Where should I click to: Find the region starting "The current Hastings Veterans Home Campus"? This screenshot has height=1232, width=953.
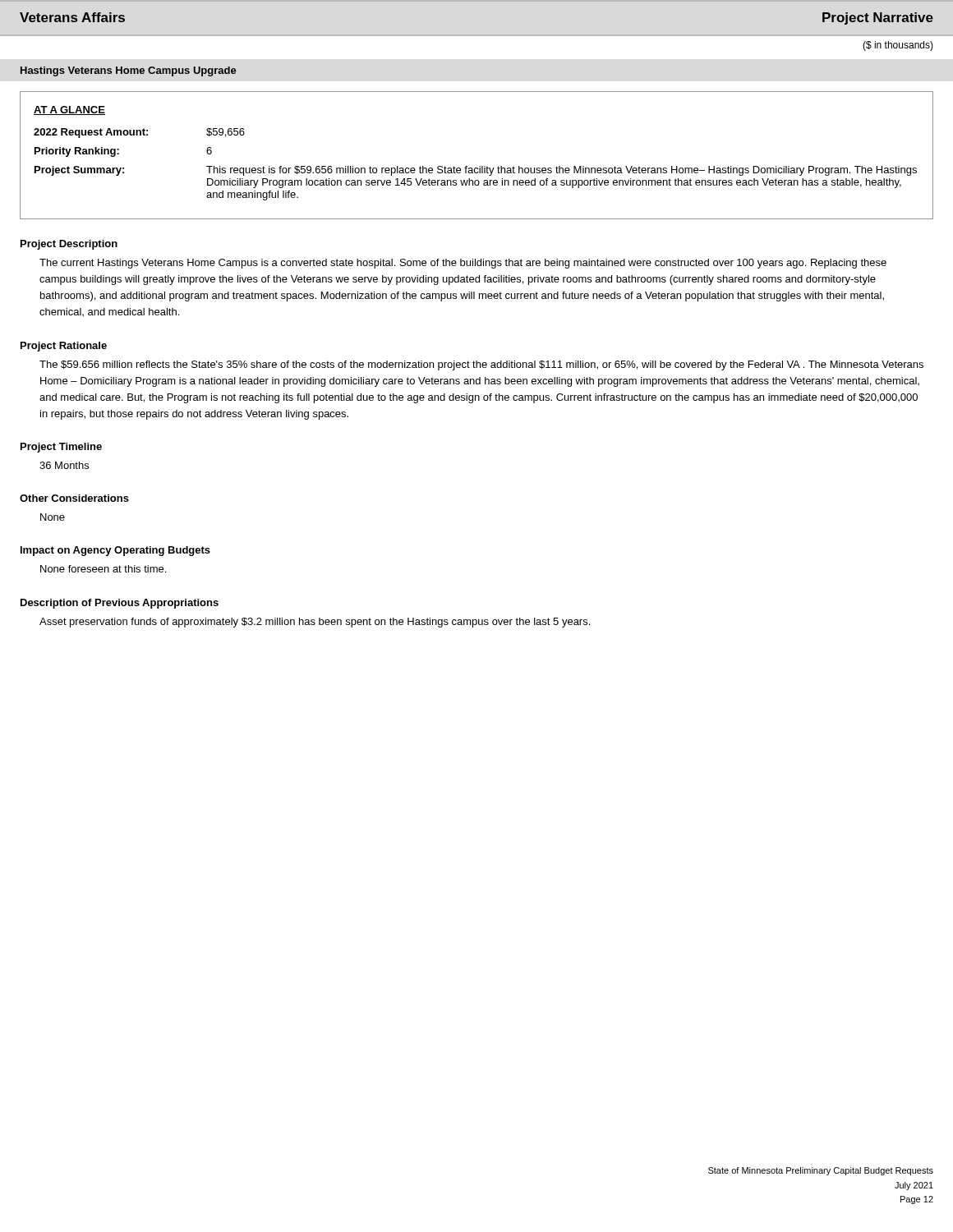463,287
